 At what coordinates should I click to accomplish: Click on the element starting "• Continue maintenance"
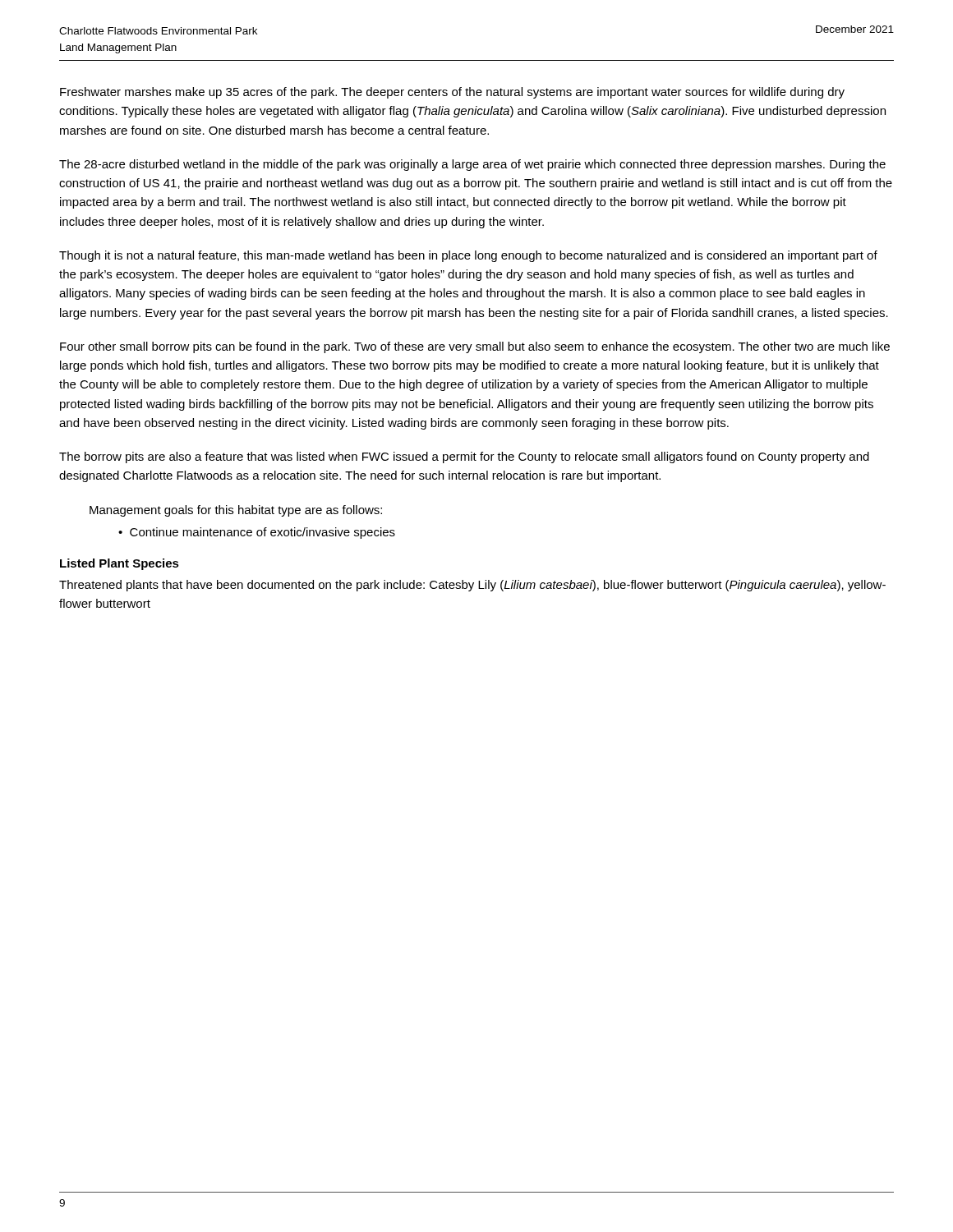click(257, 532)
